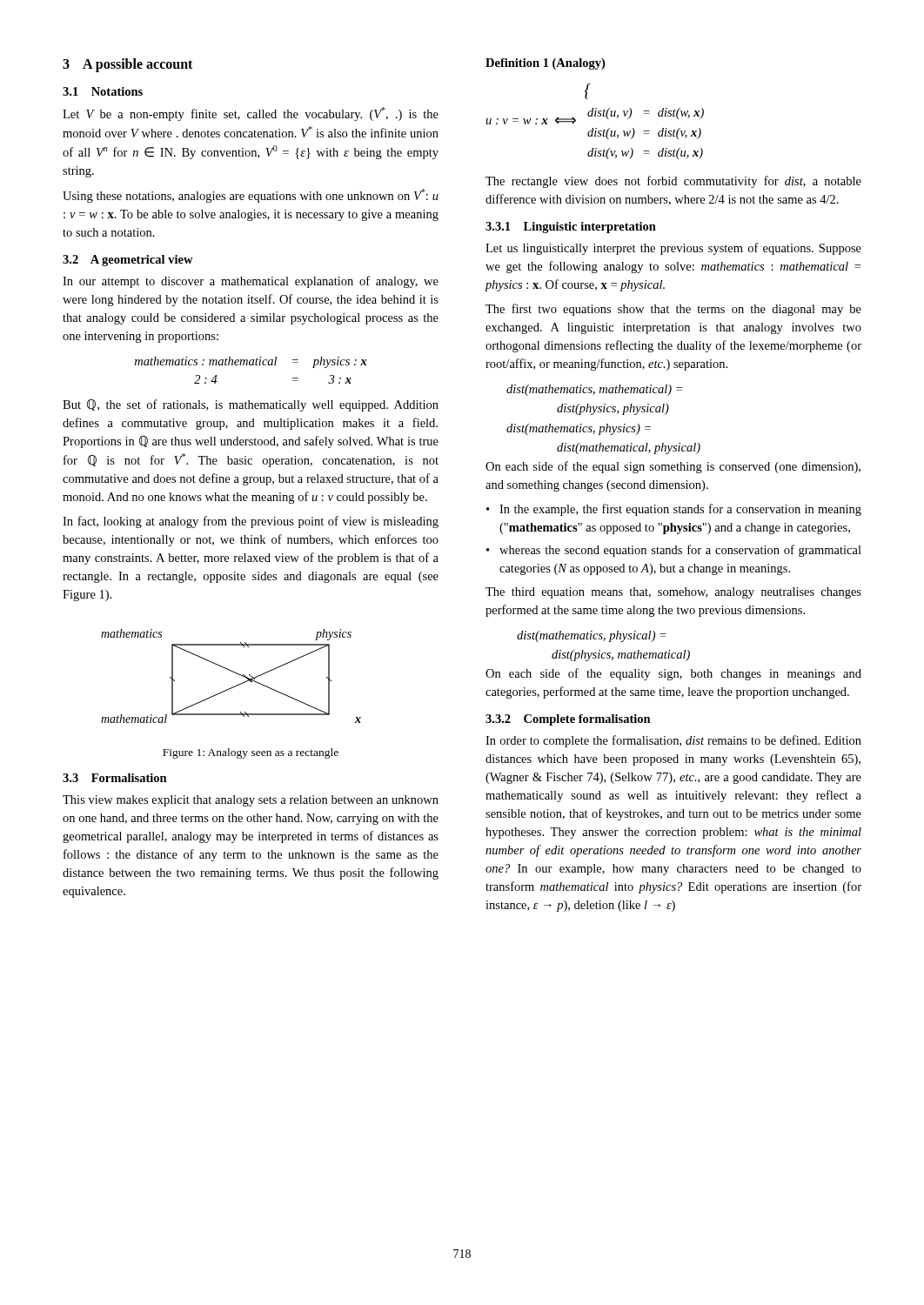924x1305 pixels.
Task: Where does it say "3.1 Notations"?
Action: [103, 91]
